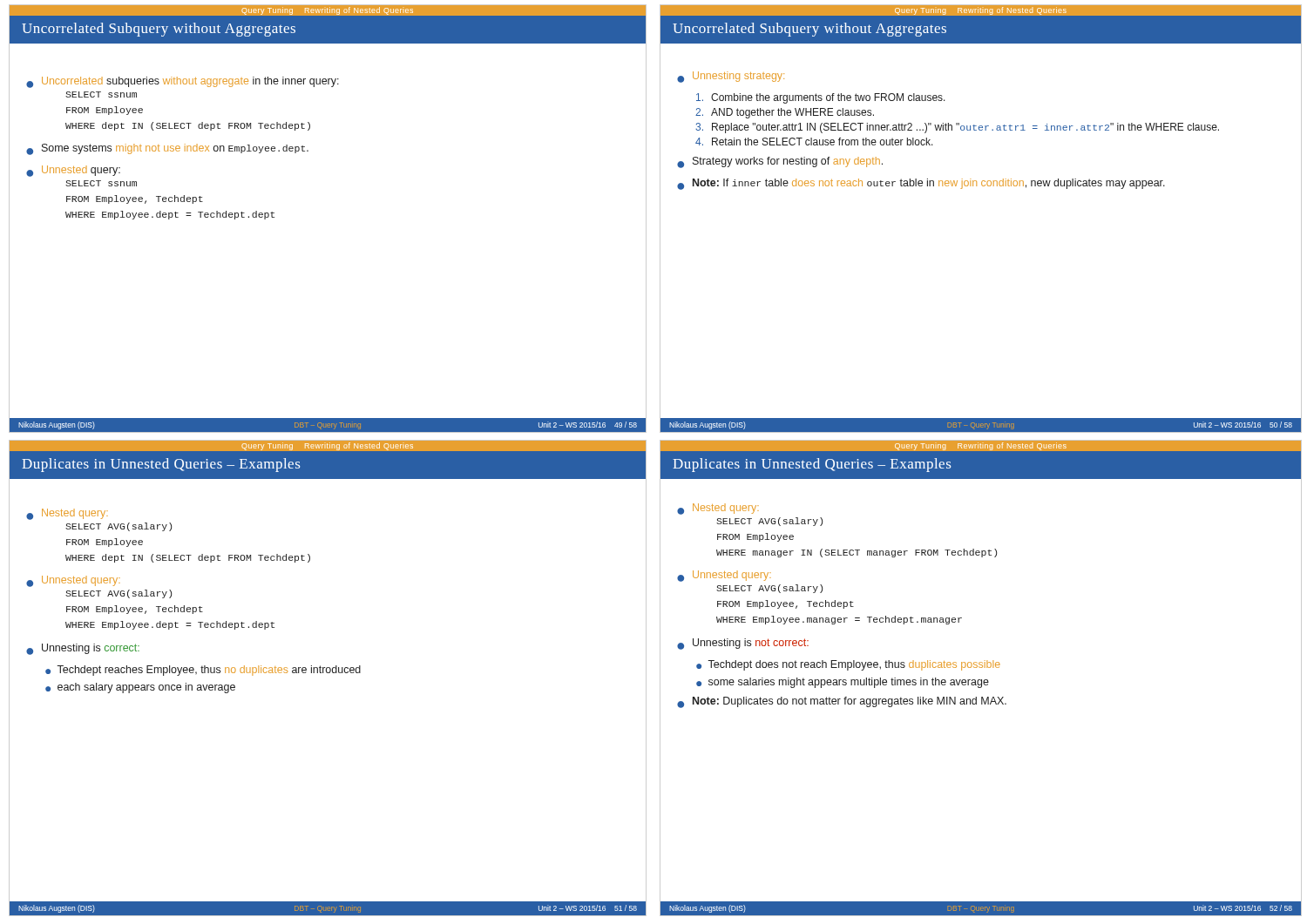Find the block on this page that starts "4. Retain the SELECT clause from the"

tap(814, 142)
